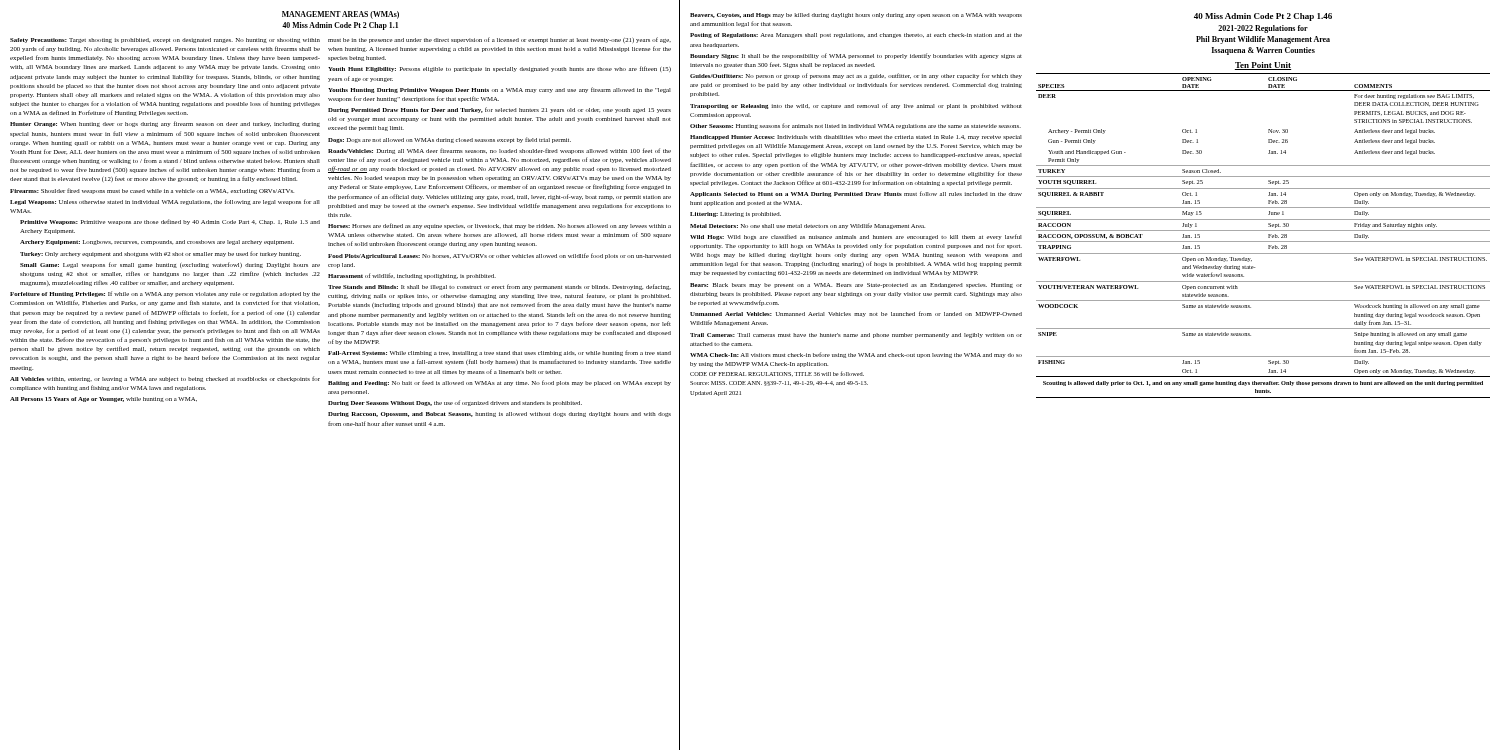Where is the passage that starts "All Persons 15 Years of Age or Younger,"?
This screenshot has height=750, width=1500.
click(x=104, y=399)
